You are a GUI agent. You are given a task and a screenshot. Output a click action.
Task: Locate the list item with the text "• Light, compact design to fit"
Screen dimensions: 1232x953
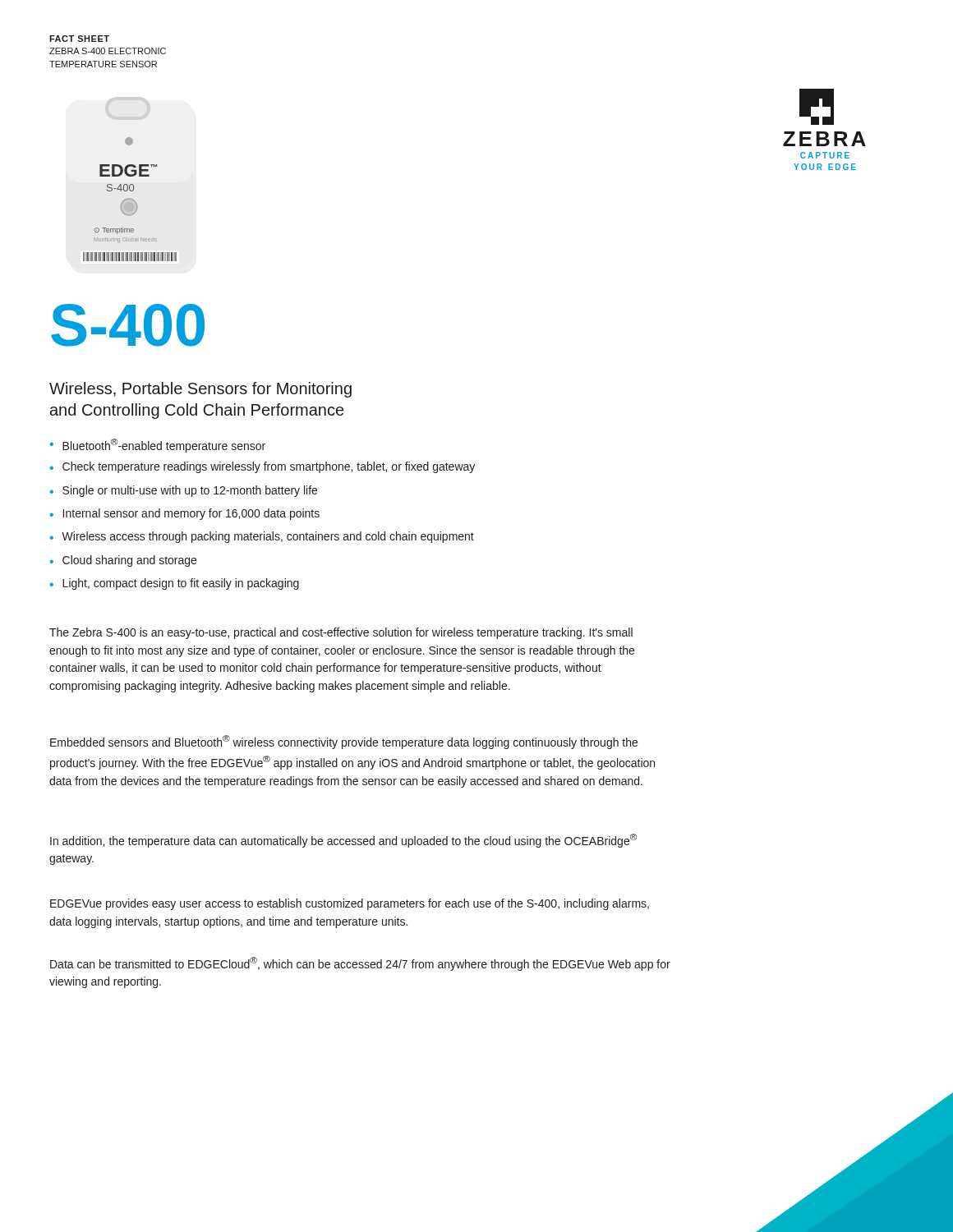(x=174, y=585)
